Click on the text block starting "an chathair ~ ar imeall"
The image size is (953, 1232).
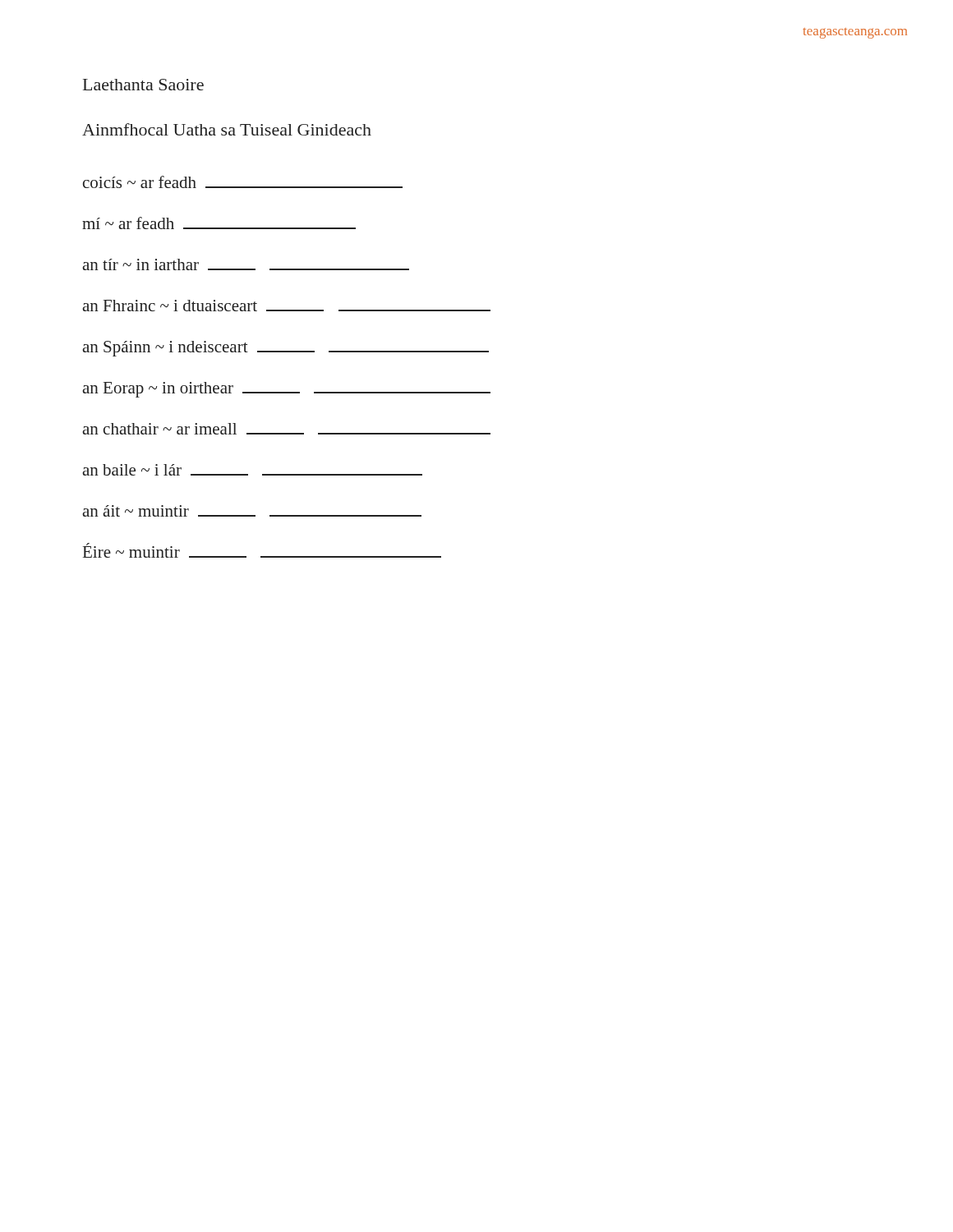click(x=286, y=429)
